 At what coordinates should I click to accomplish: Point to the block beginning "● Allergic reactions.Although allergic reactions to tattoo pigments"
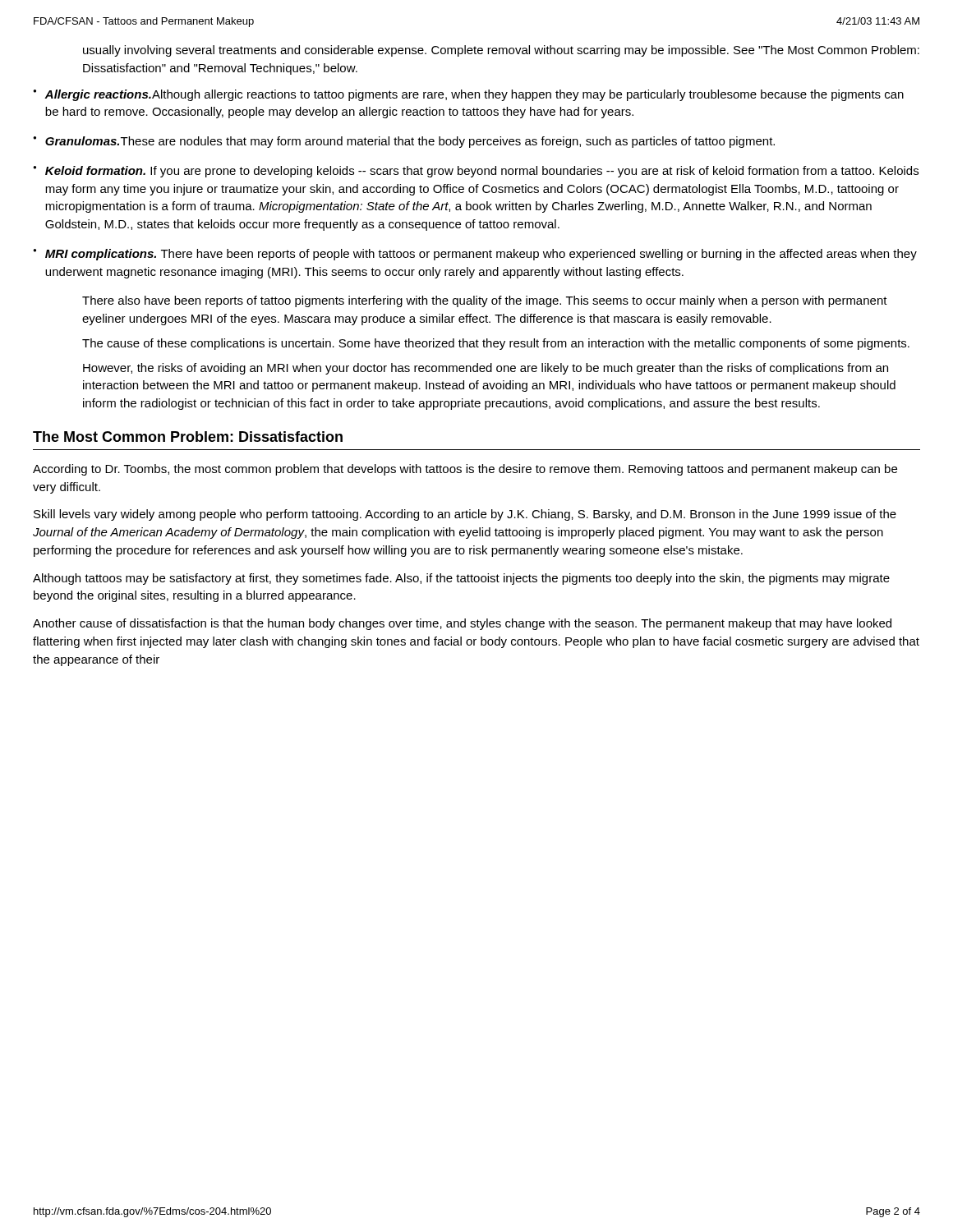coord(476,103)
